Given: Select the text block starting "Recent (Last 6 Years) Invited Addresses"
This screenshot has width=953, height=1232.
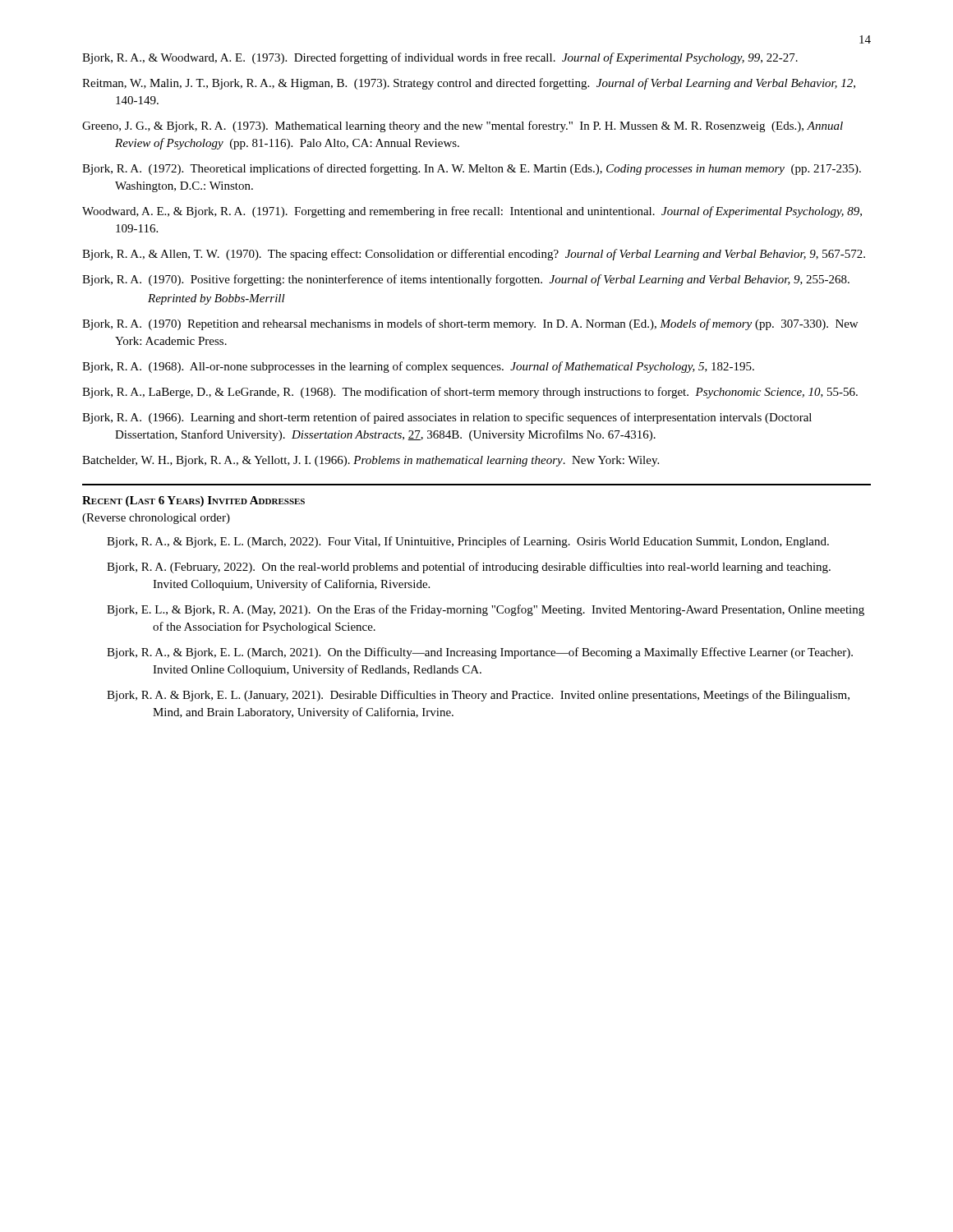Looking at the screenshot, I should (194, 500).
